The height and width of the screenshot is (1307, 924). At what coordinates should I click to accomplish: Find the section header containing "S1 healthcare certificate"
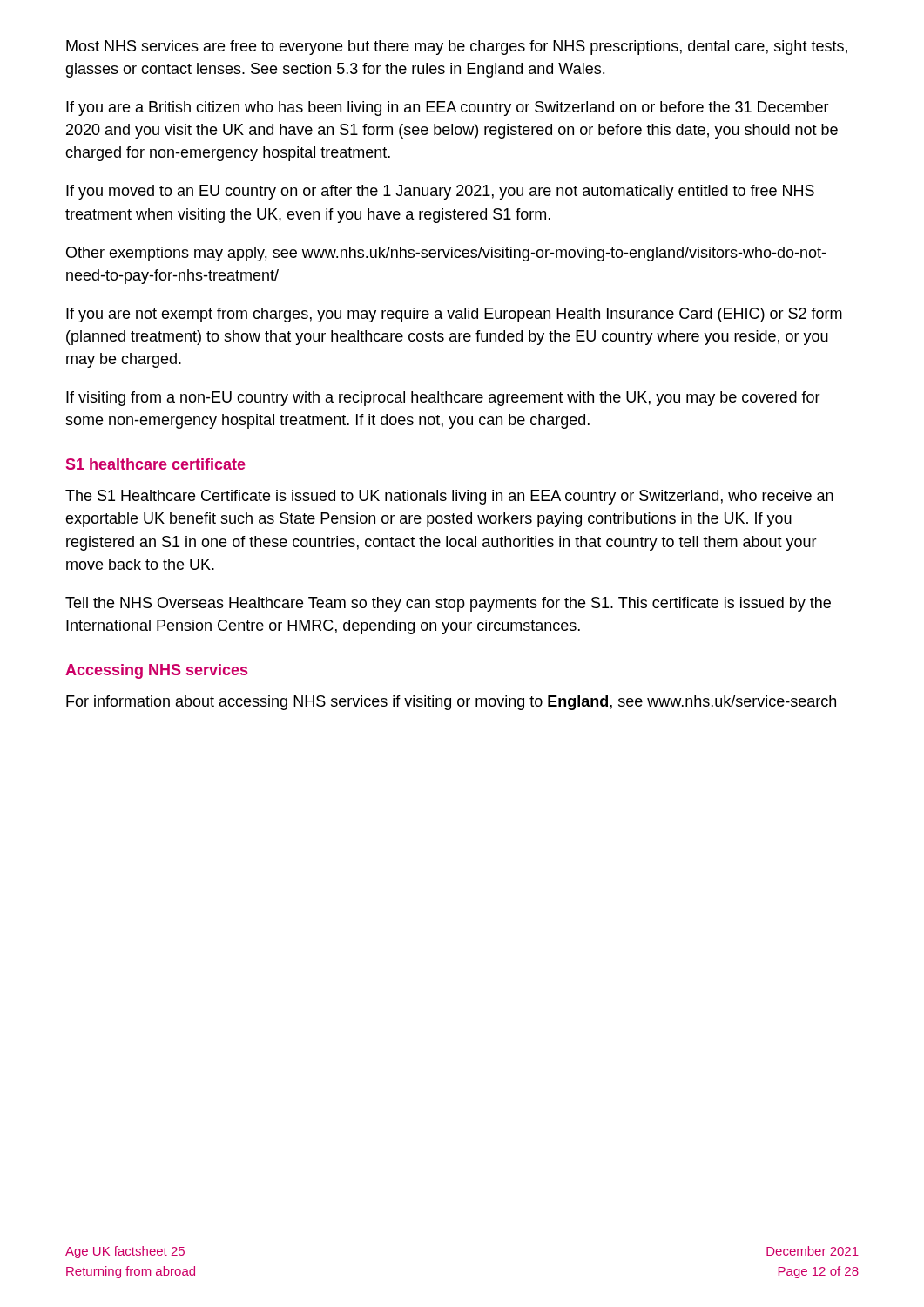pyautogui.click(x=156, y=465)
